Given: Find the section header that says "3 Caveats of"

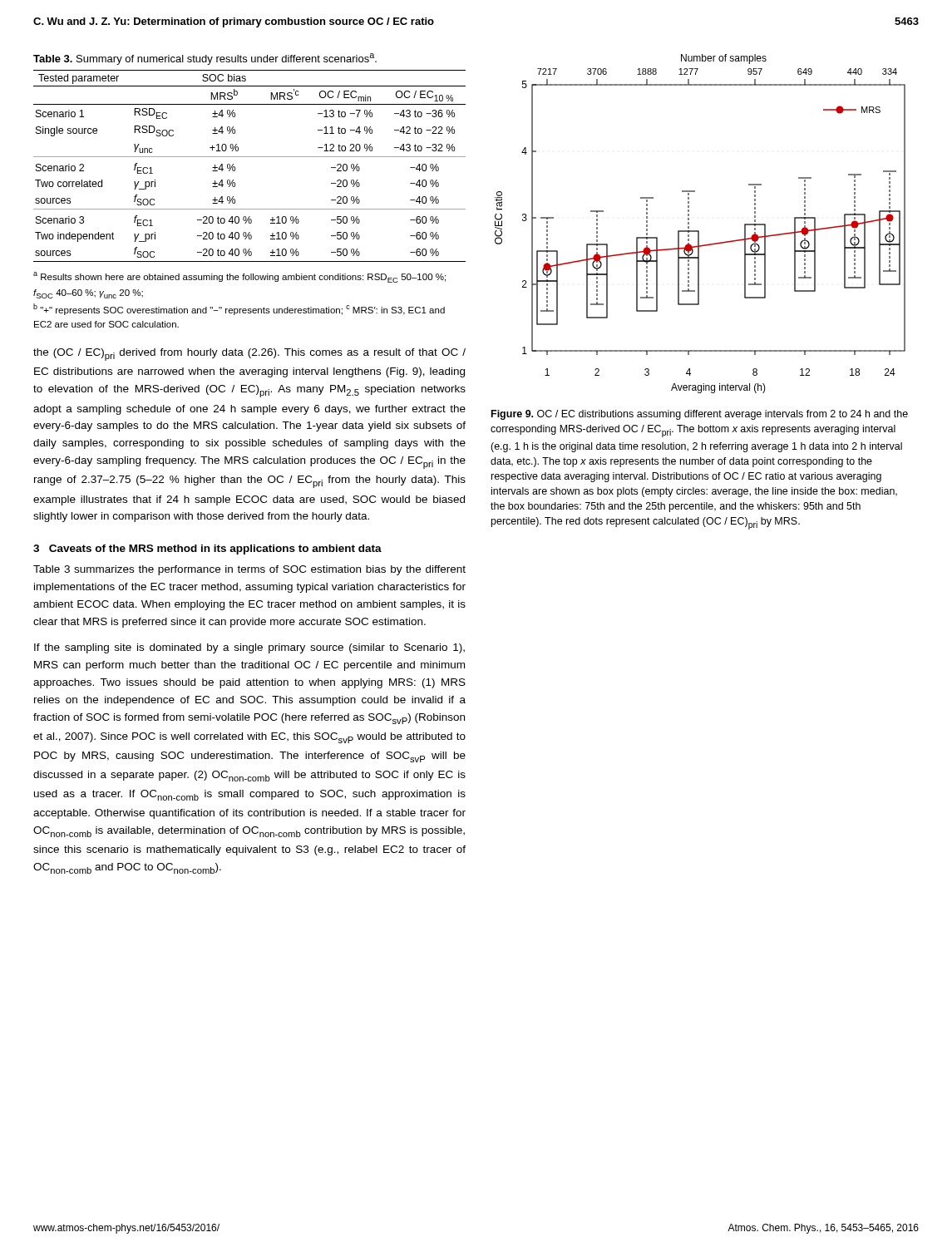Looking at the screenshot, I should [207, 549].
